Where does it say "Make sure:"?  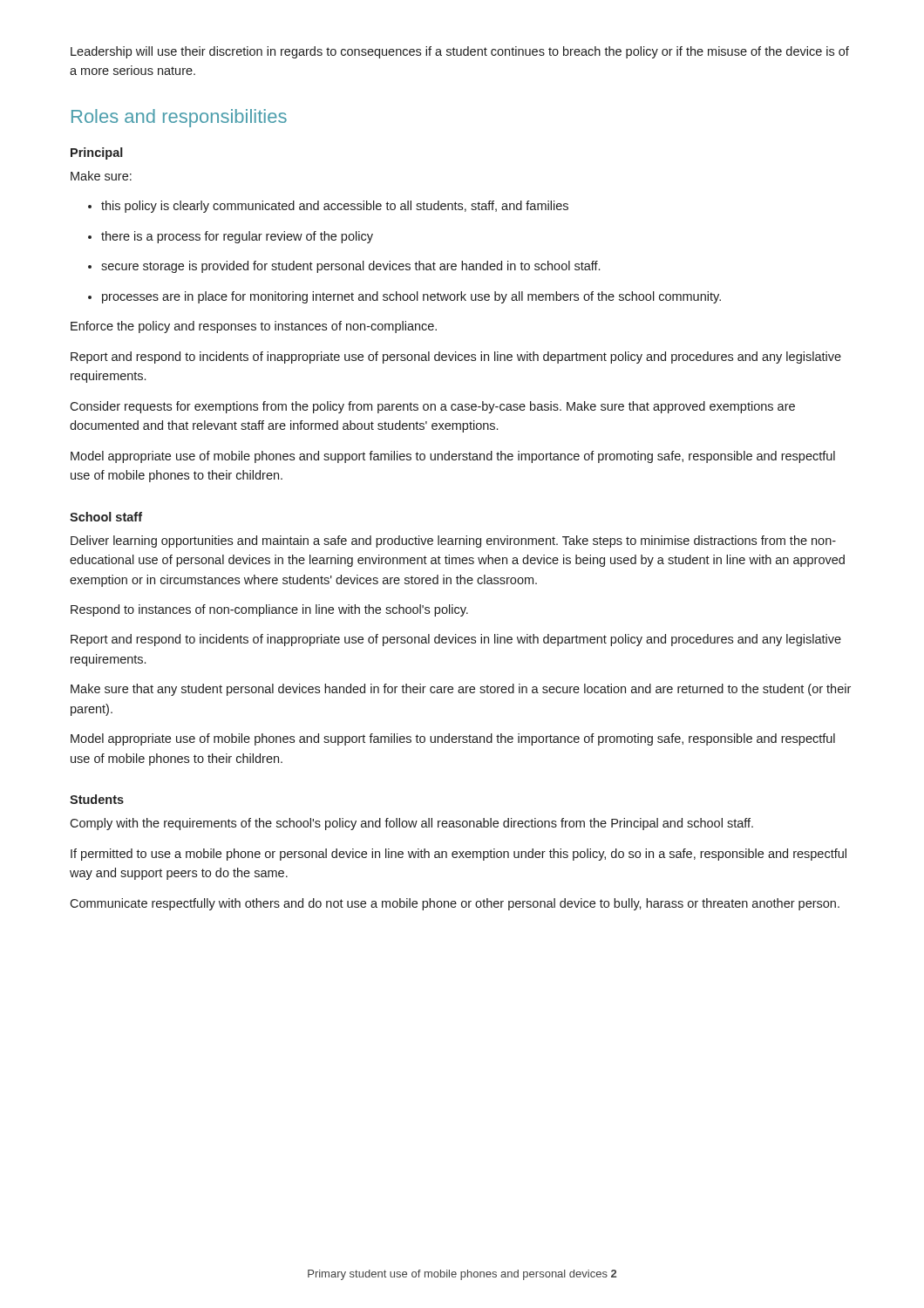(101, 176)
